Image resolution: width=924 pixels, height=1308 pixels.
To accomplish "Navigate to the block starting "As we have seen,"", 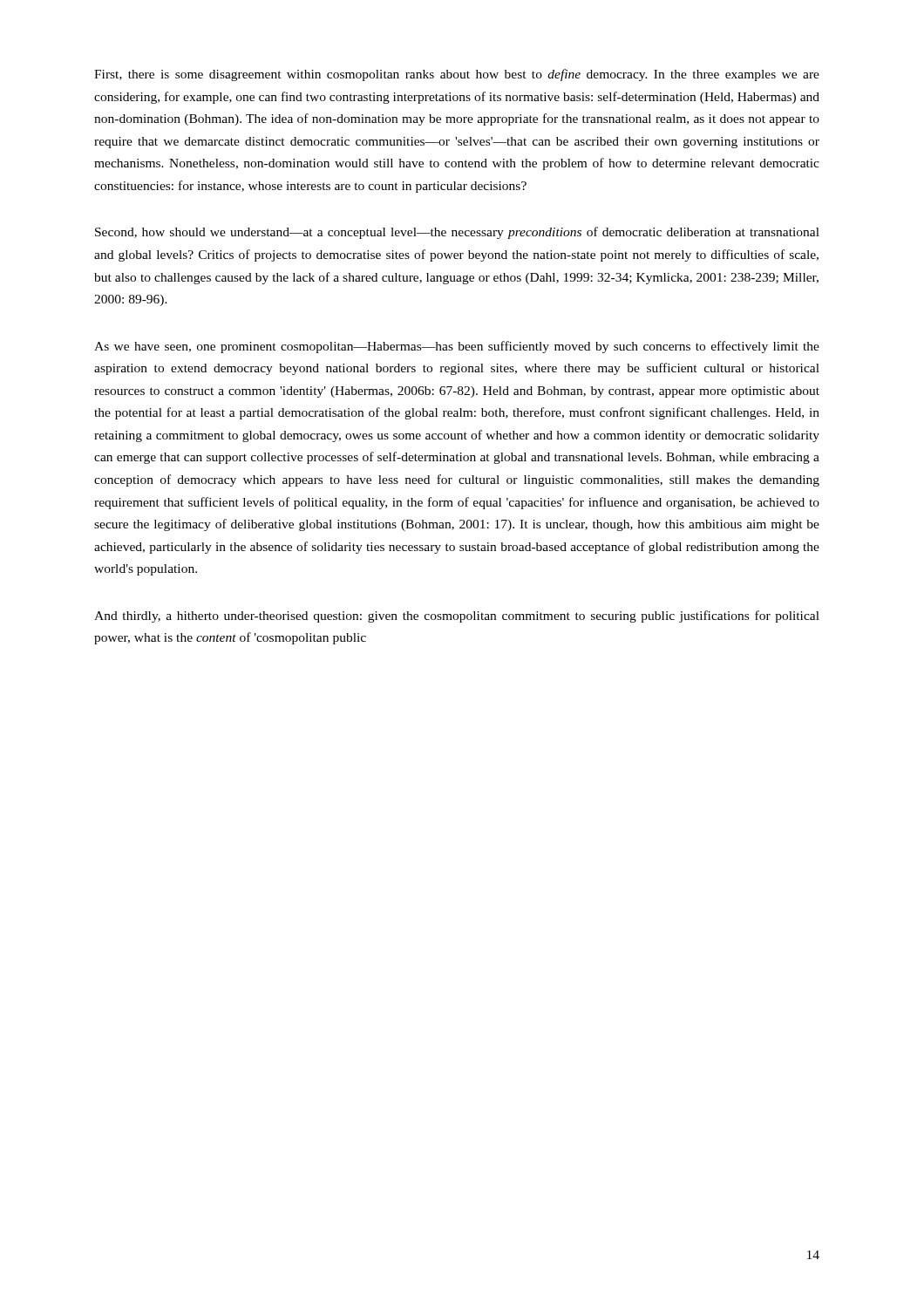I will pos(457,457).
